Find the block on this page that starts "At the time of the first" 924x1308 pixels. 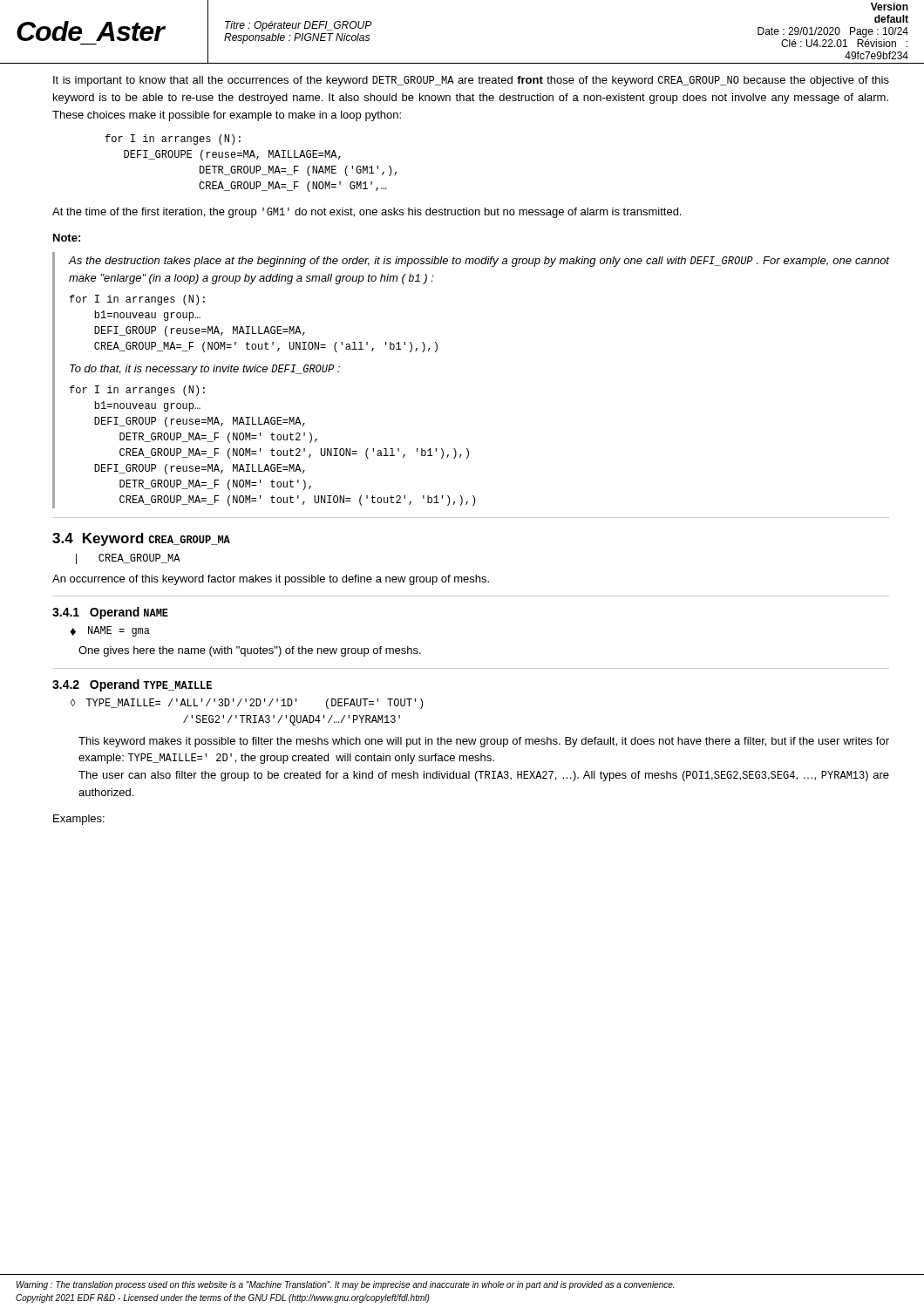[x=471, y=212]
